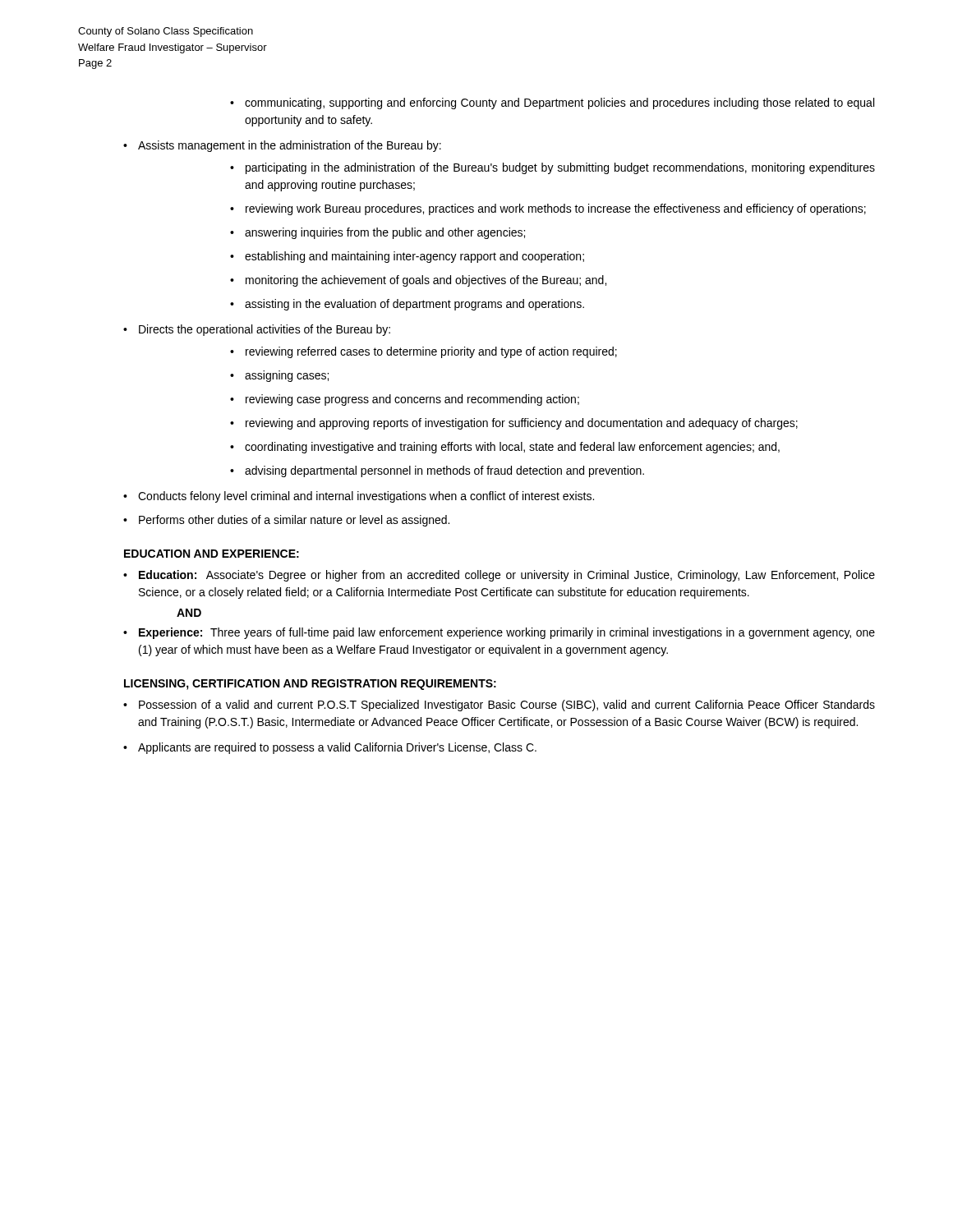Locate the element starting "Directs the operational activities of"

[265, 329]
